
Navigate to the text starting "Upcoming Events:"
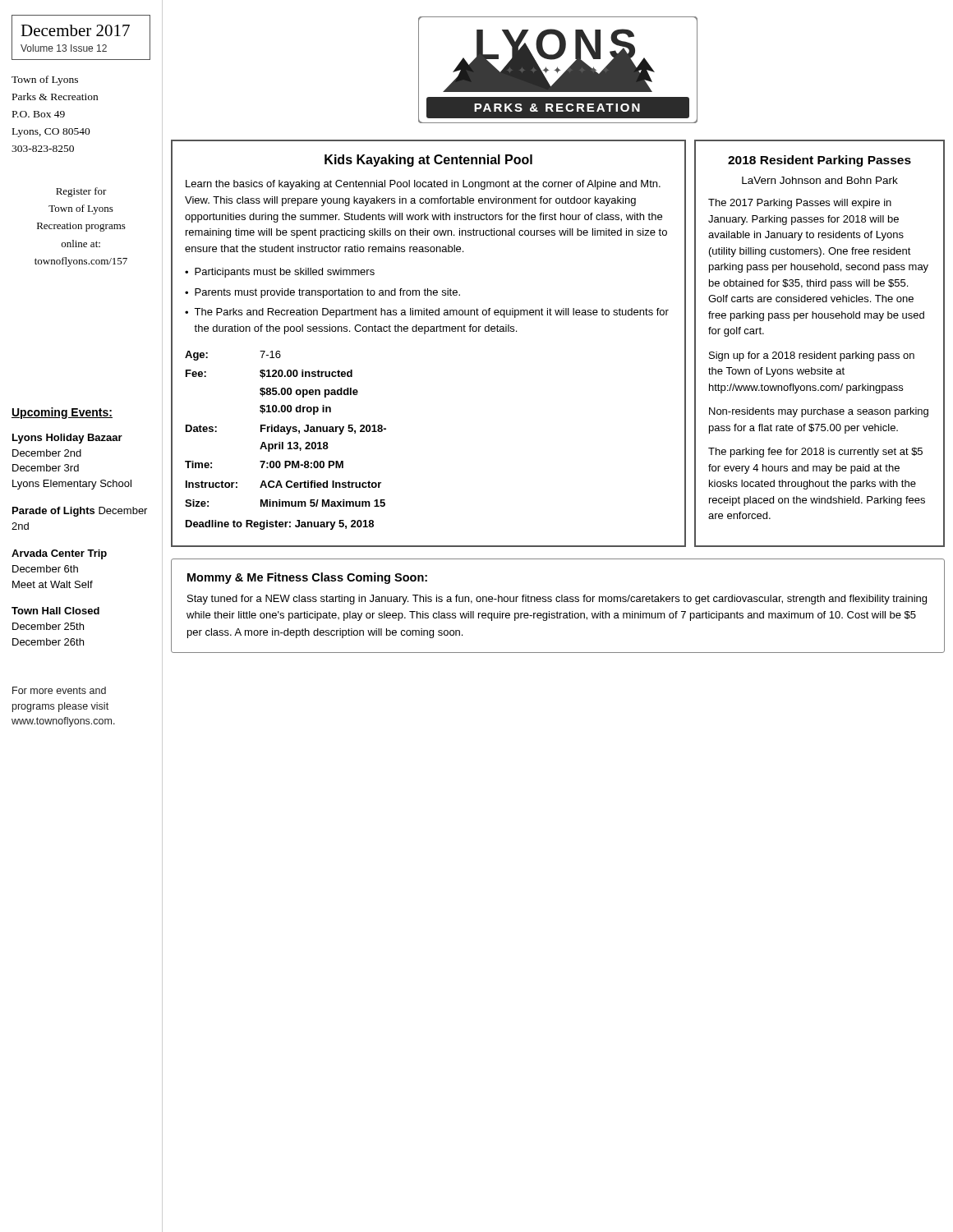[81, 412]
